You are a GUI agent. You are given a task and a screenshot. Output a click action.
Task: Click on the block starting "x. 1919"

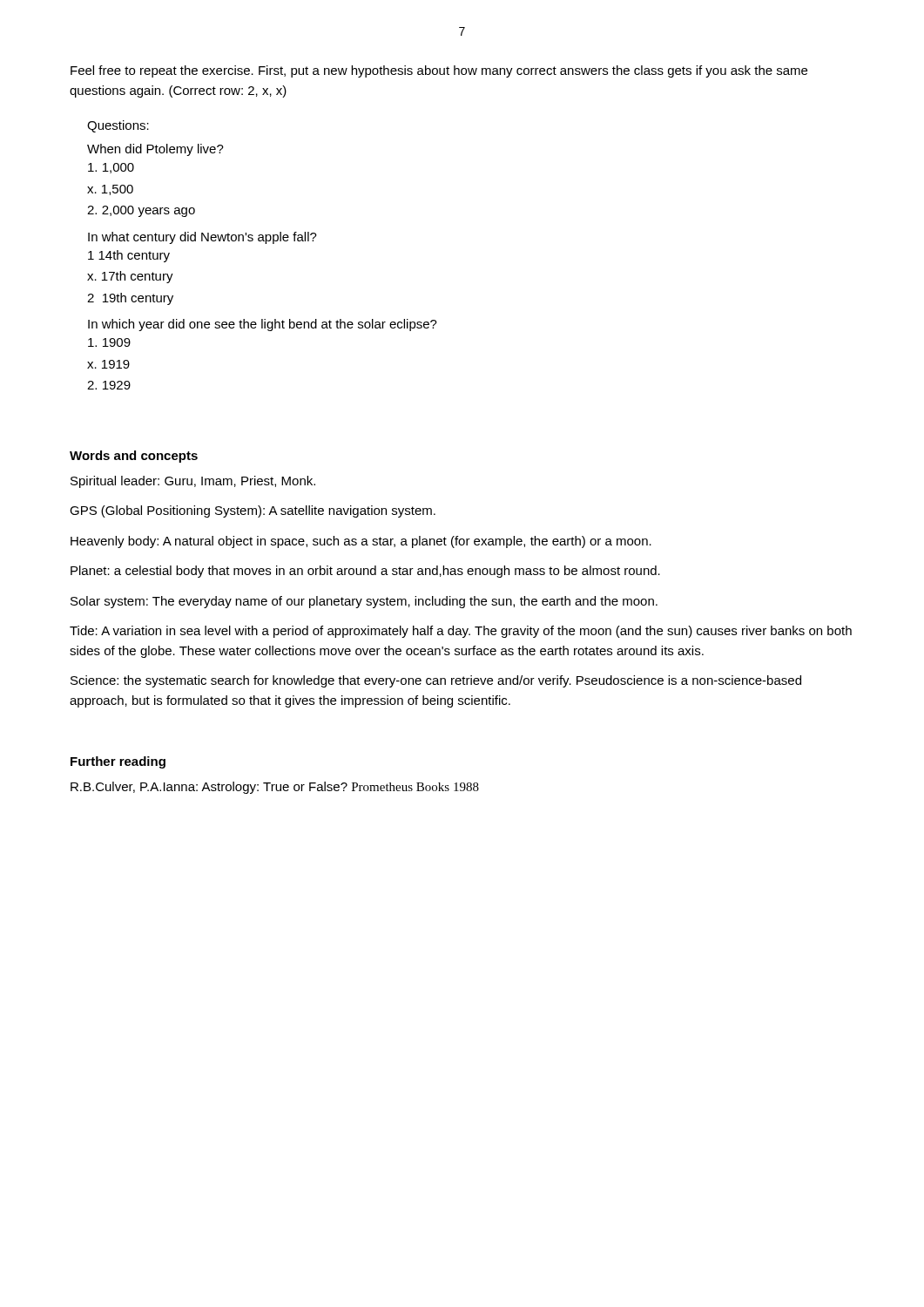pyautogui.click(x=109, y=363)
